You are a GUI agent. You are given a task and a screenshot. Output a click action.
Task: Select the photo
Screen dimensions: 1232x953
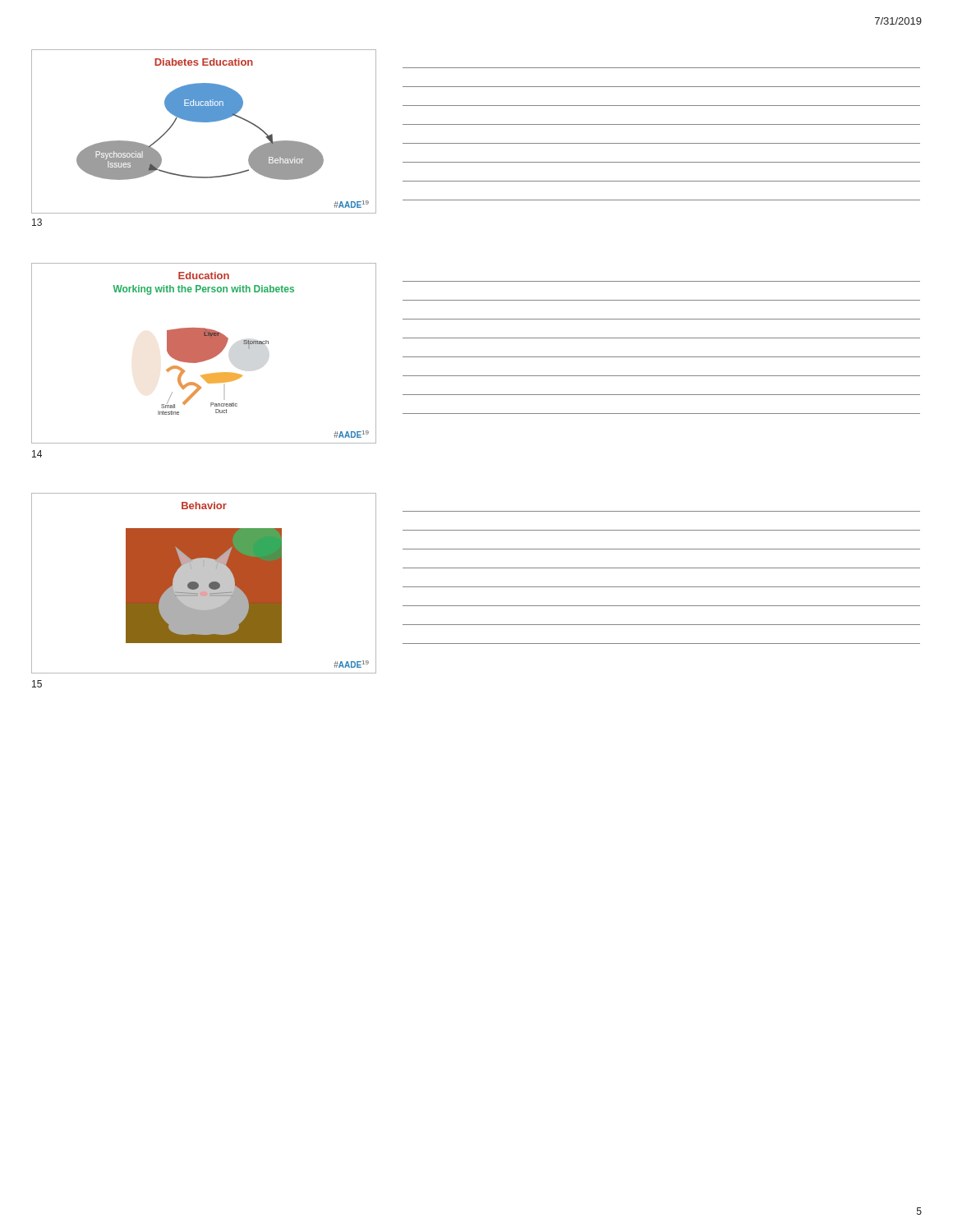pyautogui.click(x=204, y=583)
